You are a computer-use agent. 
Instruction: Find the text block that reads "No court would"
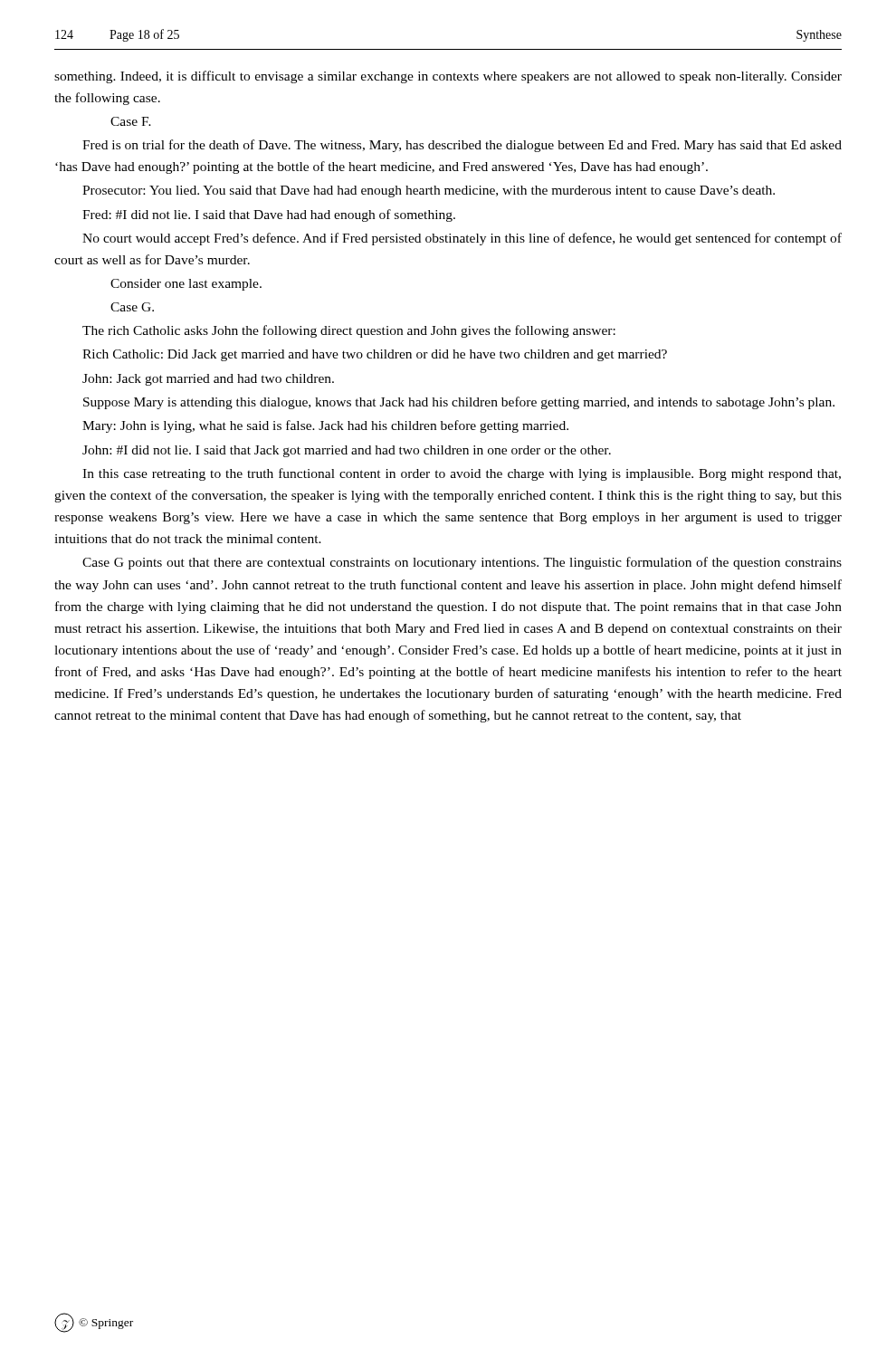pos(448,249)
